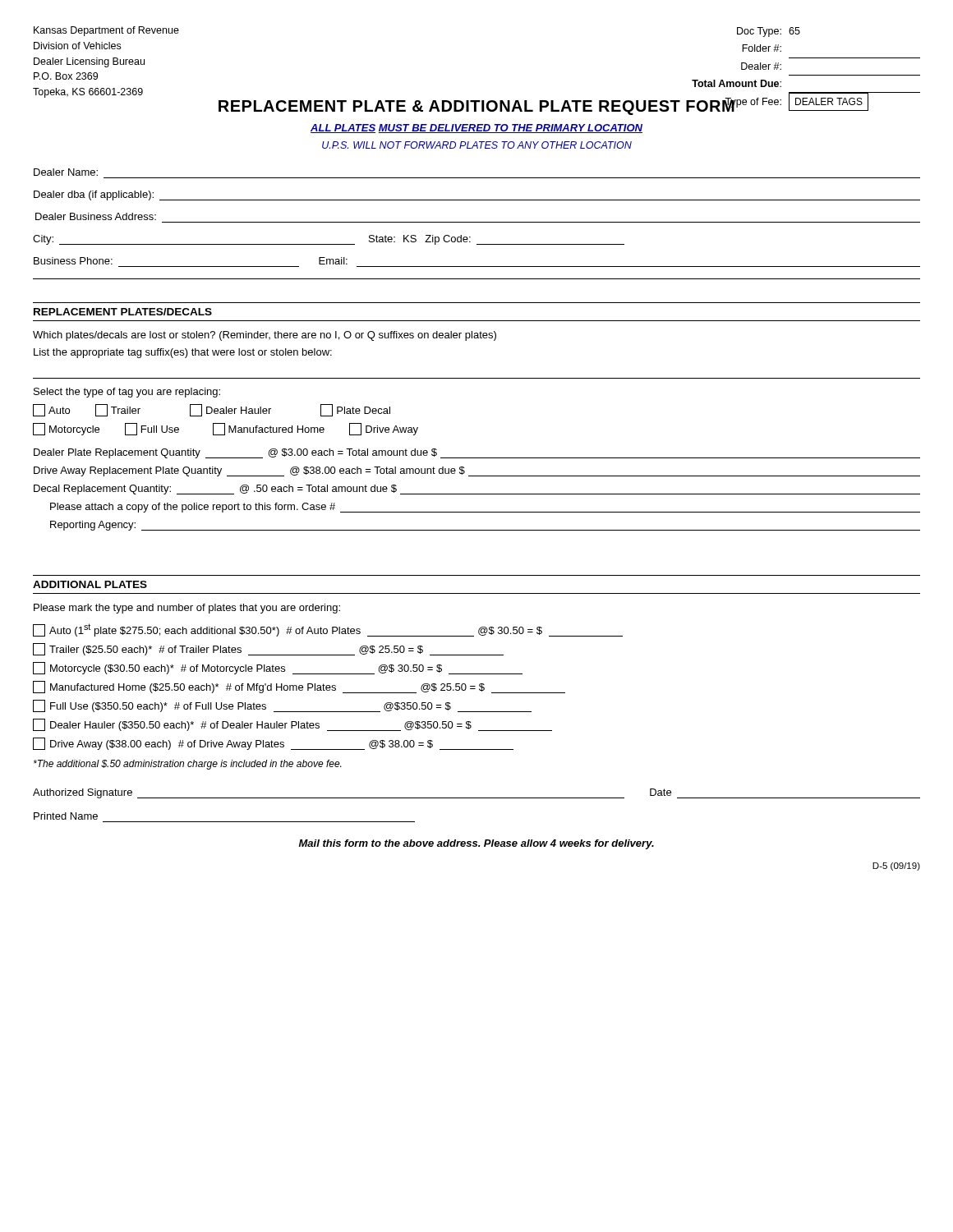Click on the region starting "Trailer ($25.50 each)* # of"
The image size is (953, 1232).
(268, 649)
